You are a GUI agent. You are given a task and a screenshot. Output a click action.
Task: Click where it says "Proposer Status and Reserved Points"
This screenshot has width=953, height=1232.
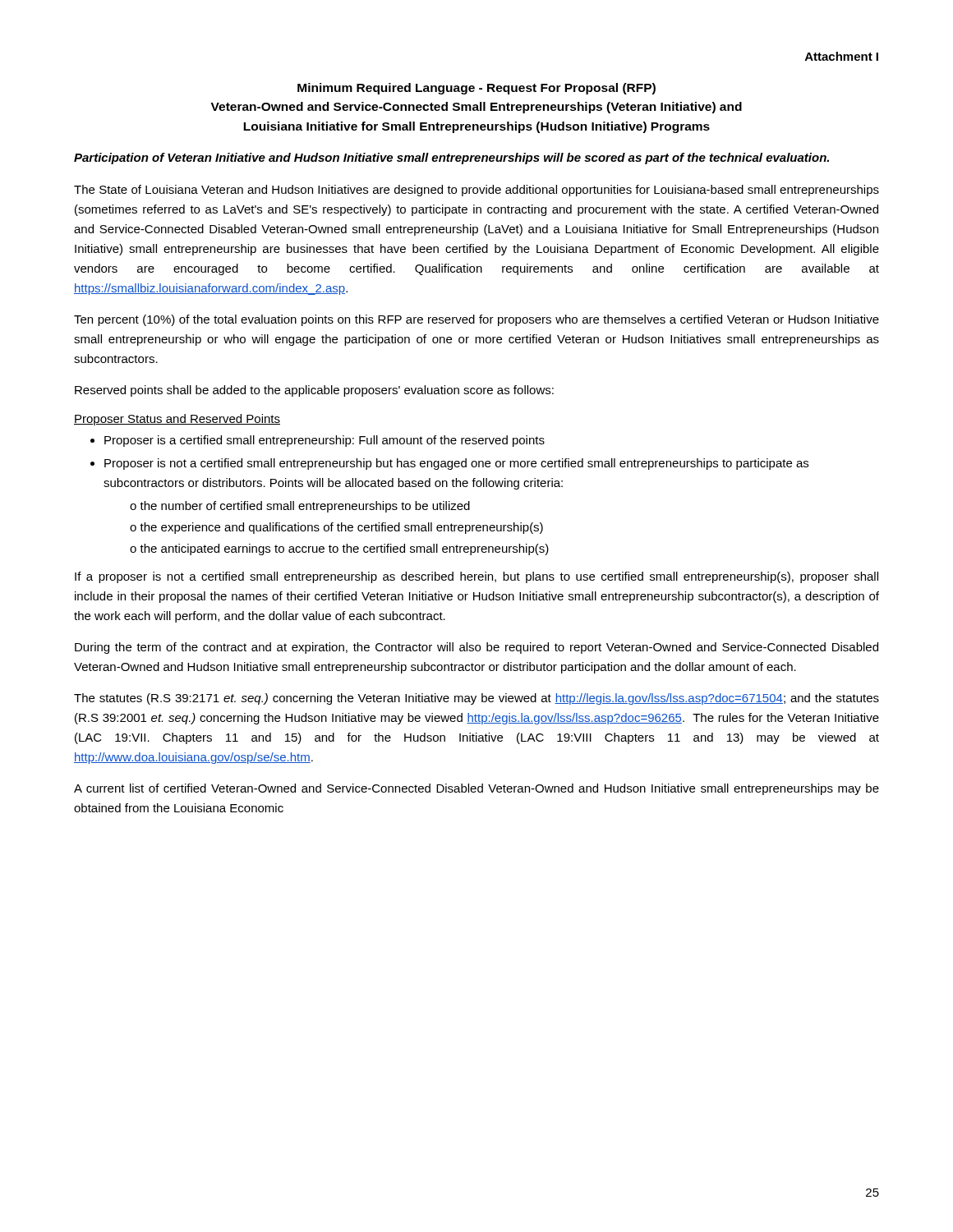(x=177, y=419)
